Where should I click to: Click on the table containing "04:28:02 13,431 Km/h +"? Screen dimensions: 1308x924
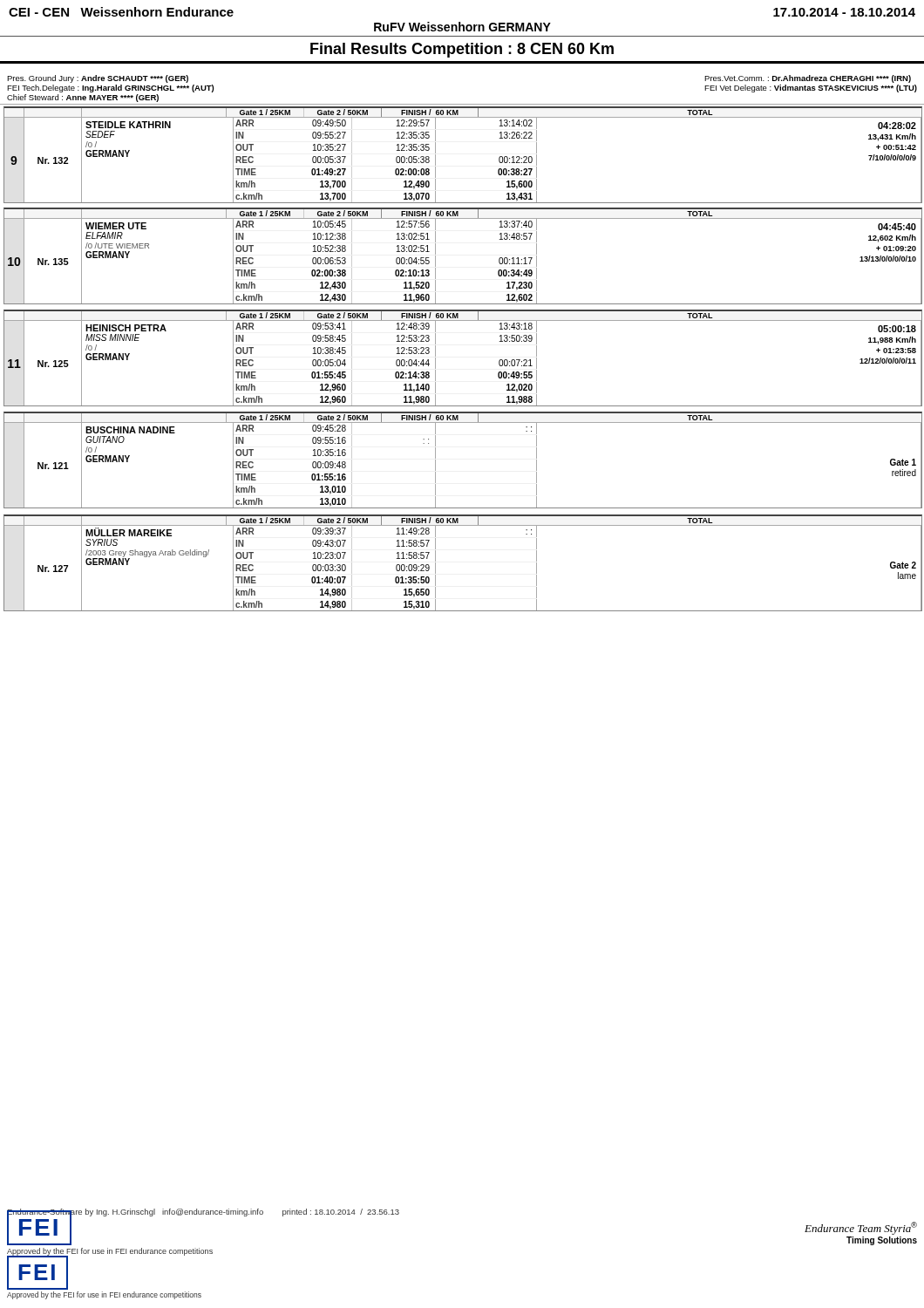point(463,155)
